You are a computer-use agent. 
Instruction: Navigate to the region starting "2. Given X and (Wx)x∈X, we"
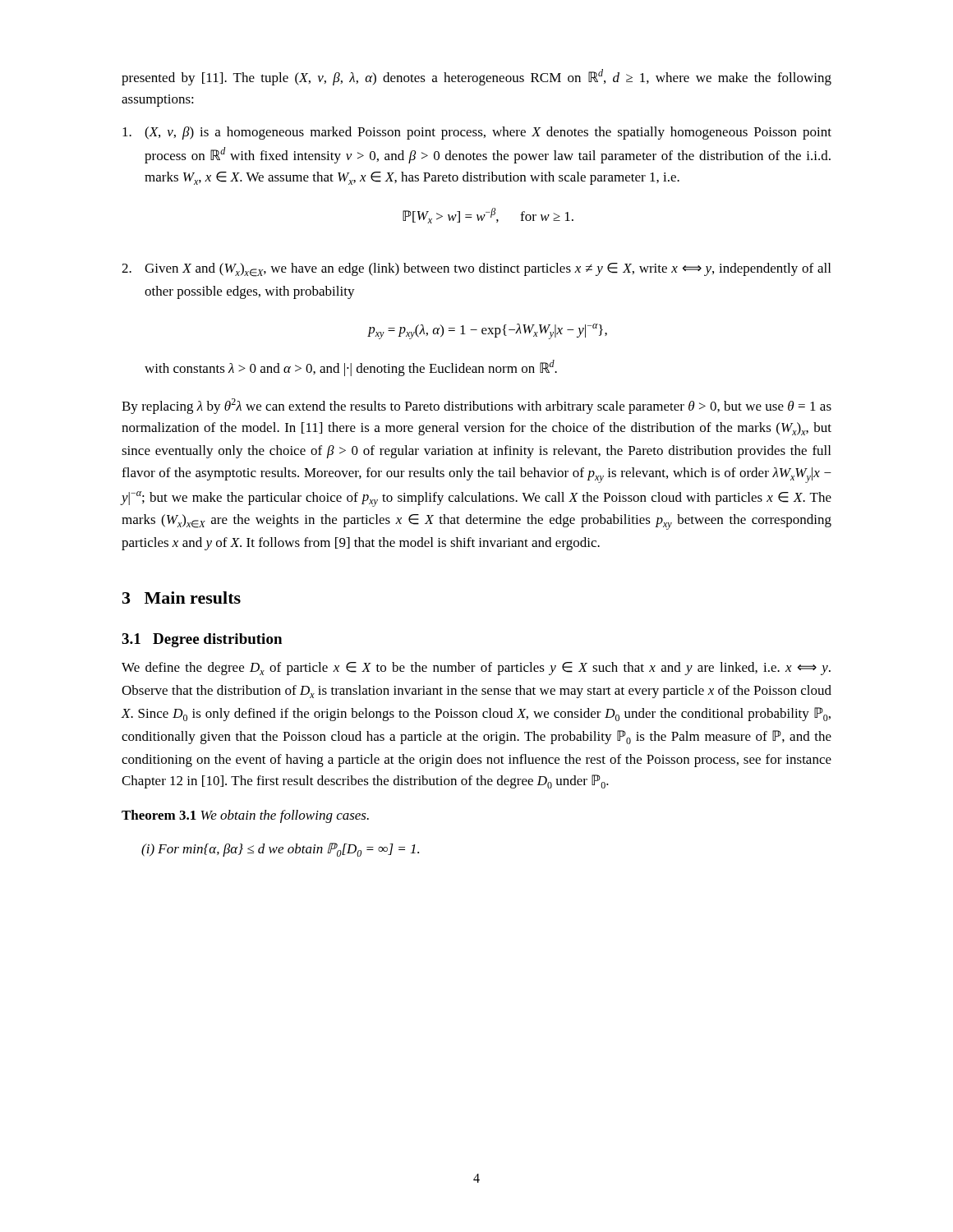tap(476, 319)
